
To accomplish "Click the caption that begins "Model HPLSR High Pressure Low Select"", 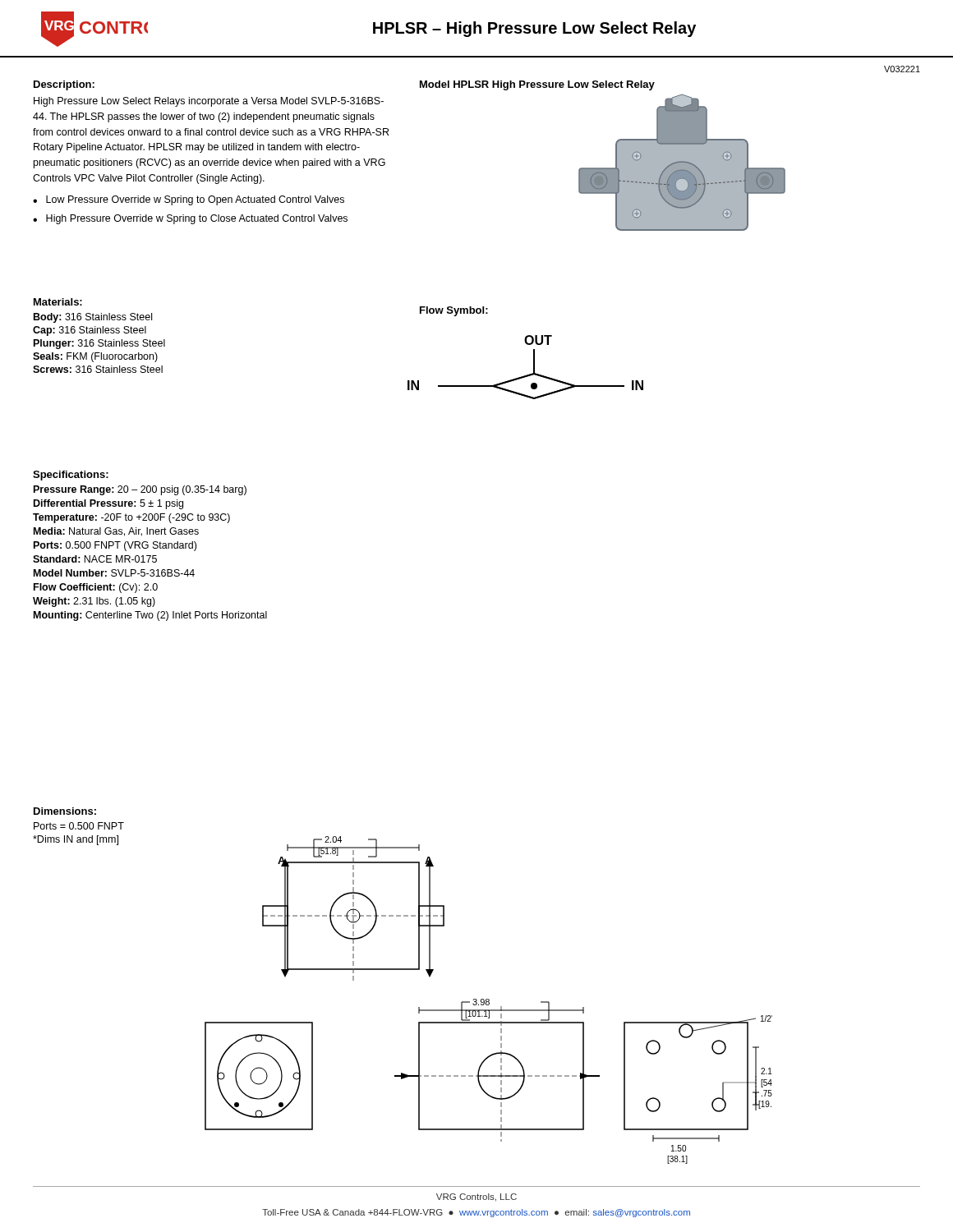I will [537, 84].
